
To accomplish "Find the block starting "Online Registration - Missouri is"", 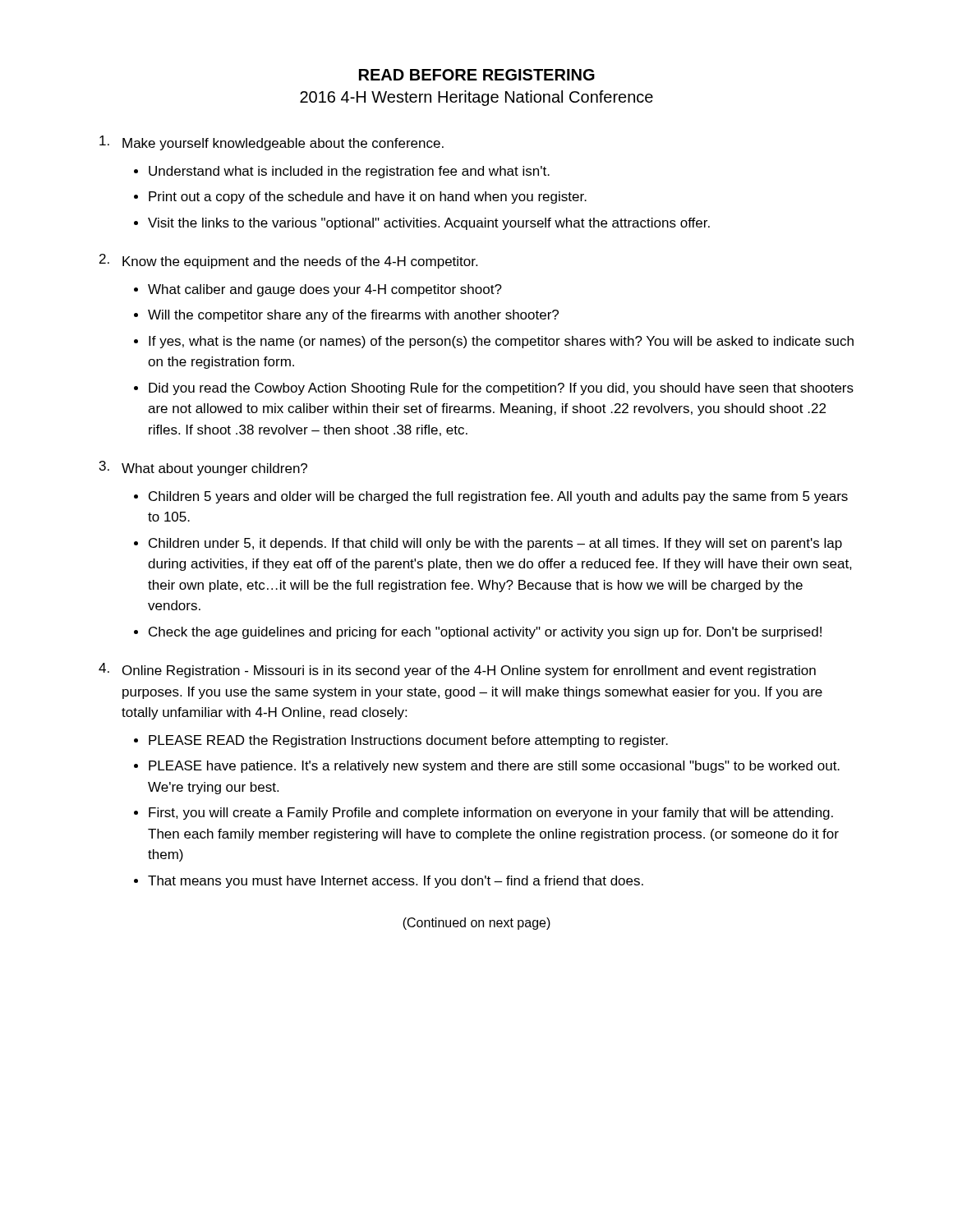I will click(x=488, y=776).
